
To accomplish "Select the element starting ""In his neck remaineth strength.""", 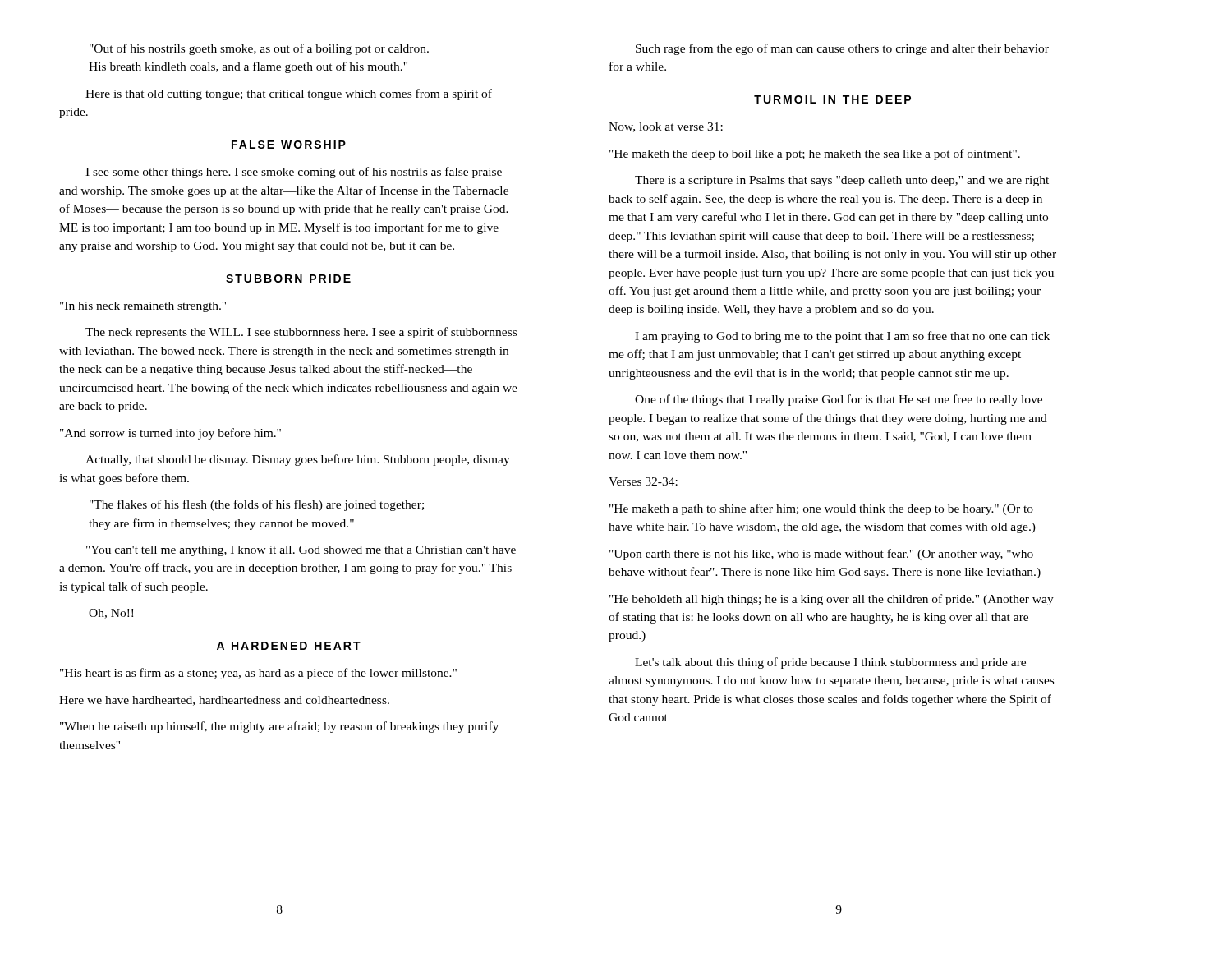I will (143, 307).
